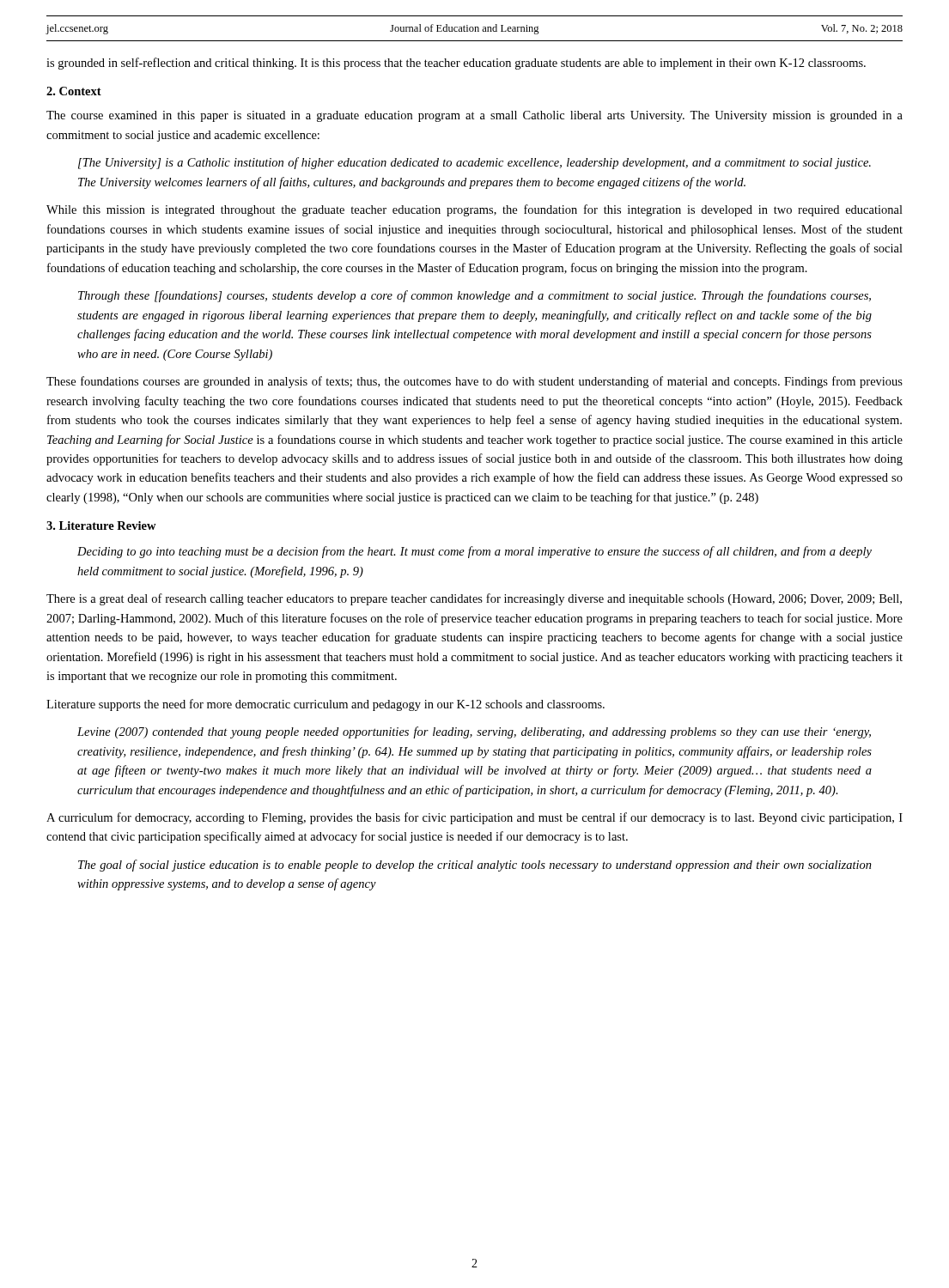Image resolution: width=949 pixels, height=1288 pixels.
Task: Click on the passage starting "Deciding to go into teaching must"
Action: tap(474, 561)
